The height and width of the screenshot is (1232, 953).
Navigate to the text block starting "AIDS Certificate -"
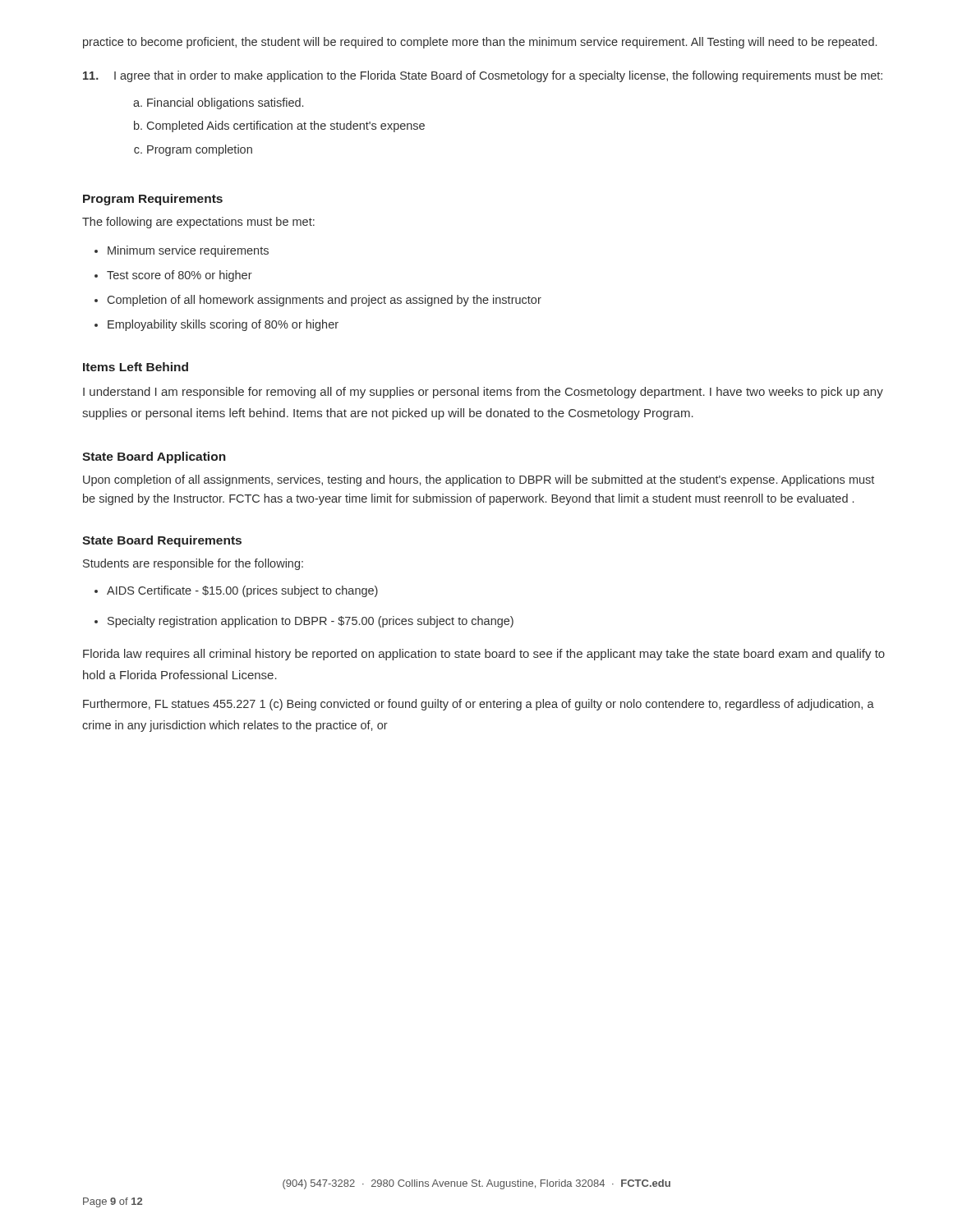pos(243,591)
